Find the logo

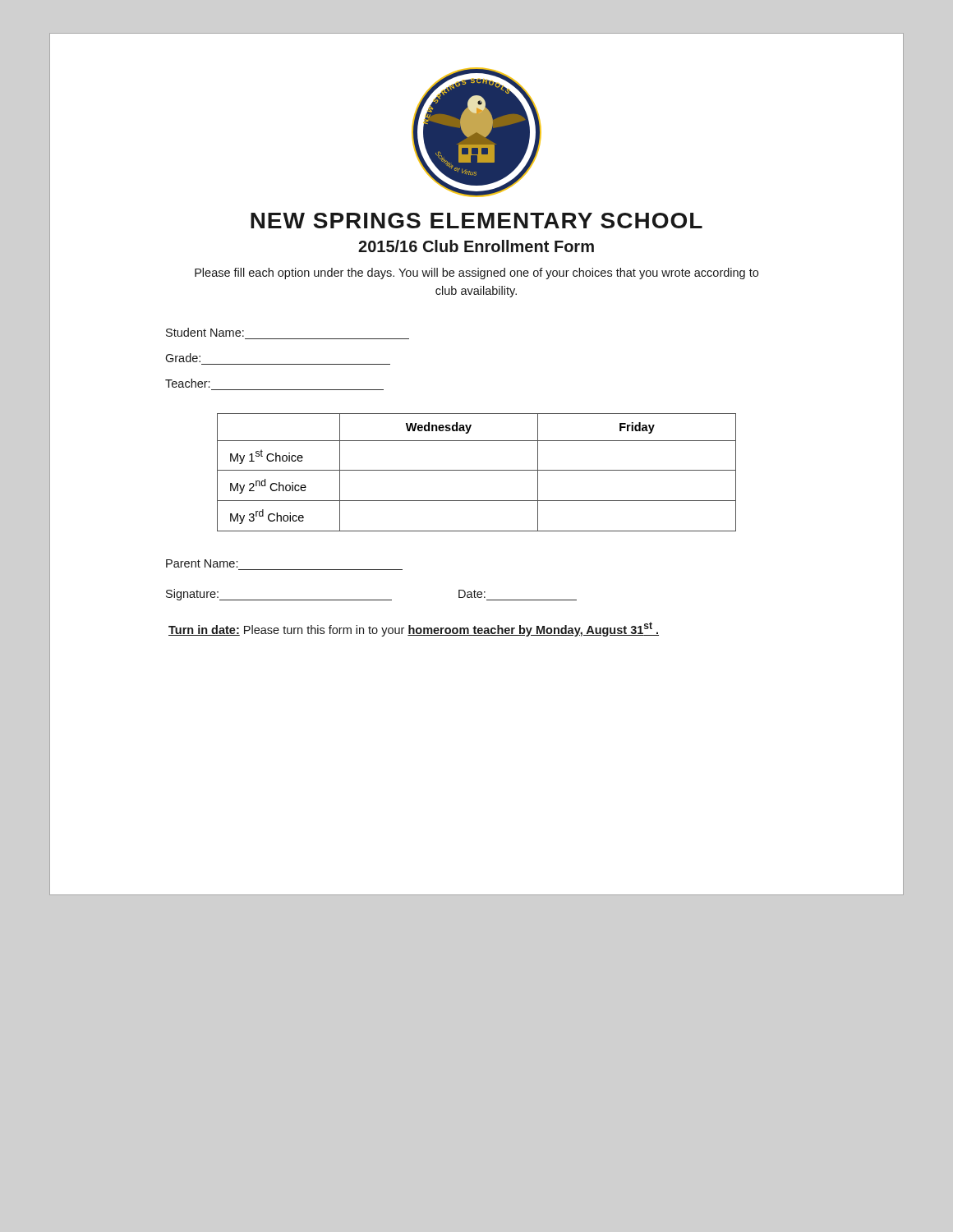click(476, 132)
